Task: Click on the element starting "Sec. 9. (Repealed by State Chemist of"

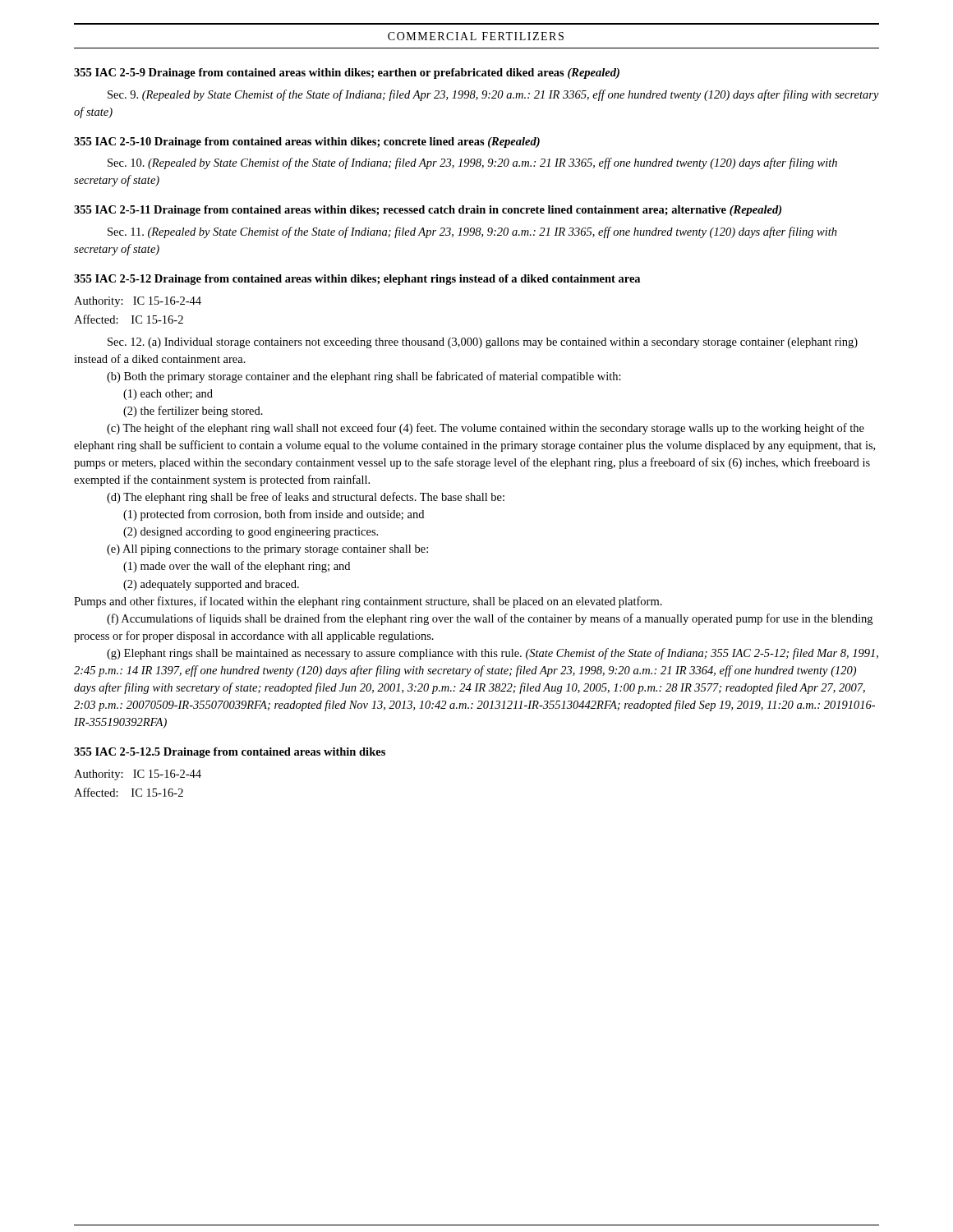Action: click(476, 103)
